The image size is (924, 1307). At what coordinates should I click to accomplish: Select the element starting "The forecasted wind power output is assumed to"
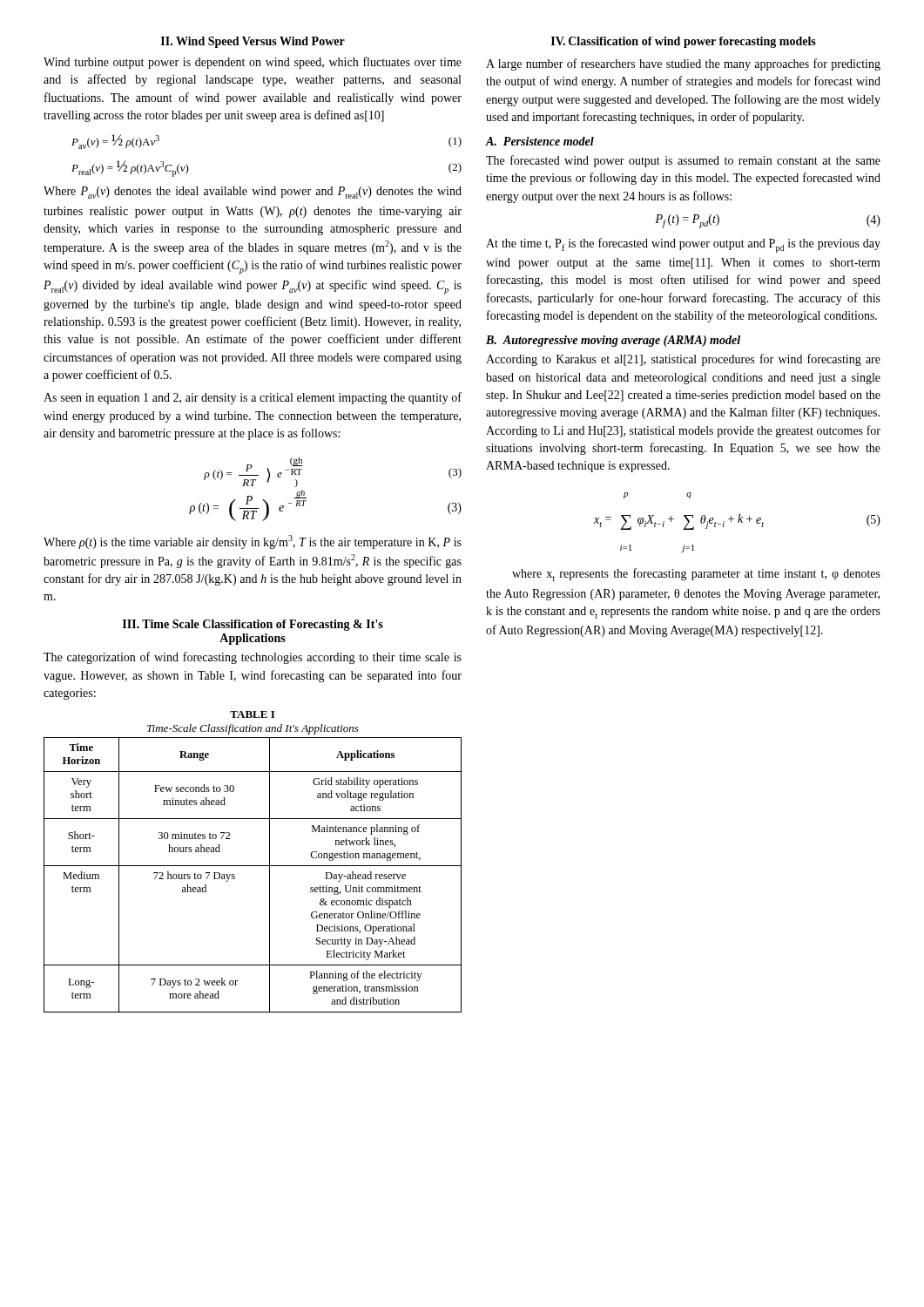coord(683,179)
